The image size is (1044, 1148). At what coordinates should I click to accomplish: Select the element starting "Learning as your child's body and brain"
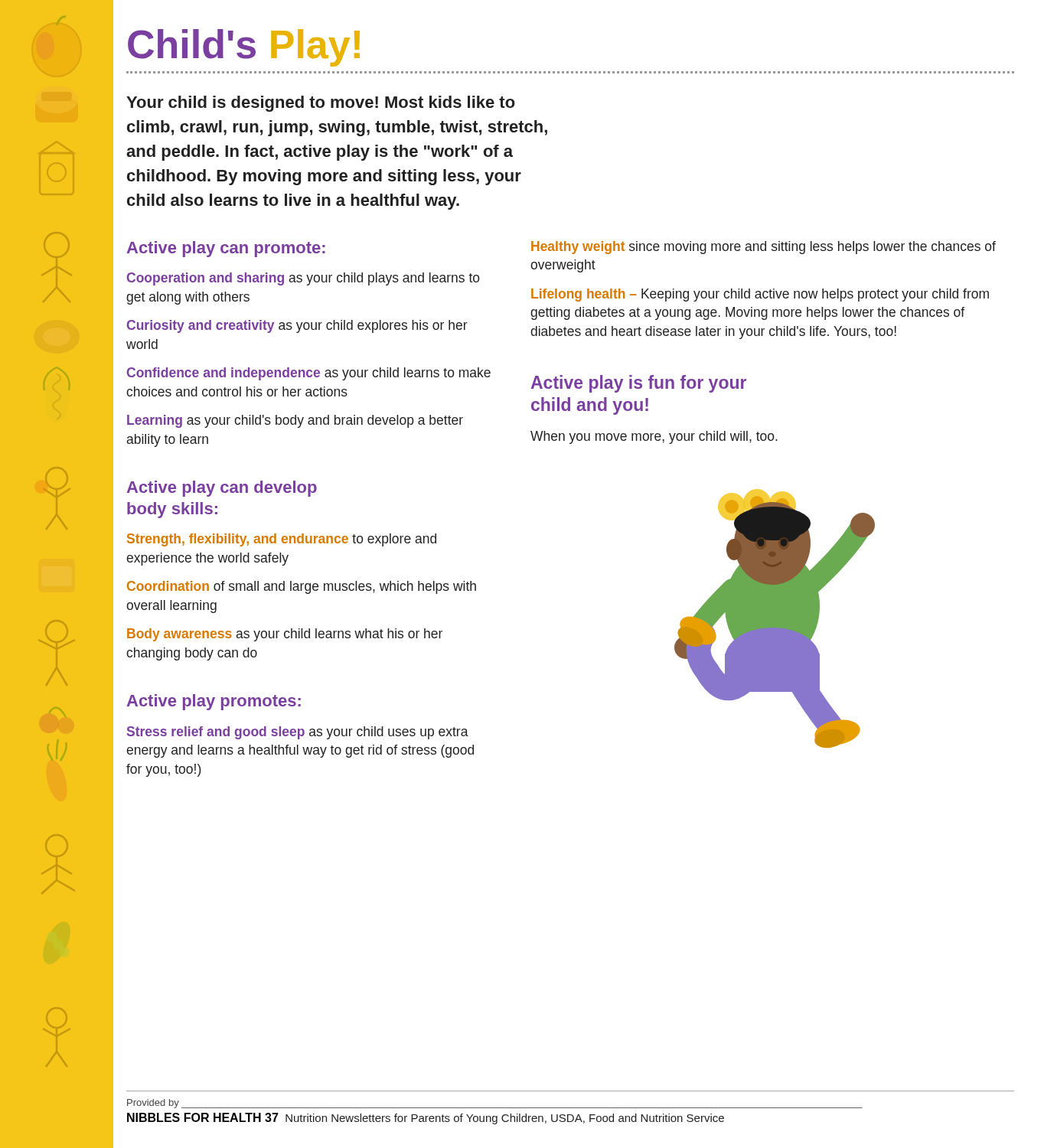295,430
